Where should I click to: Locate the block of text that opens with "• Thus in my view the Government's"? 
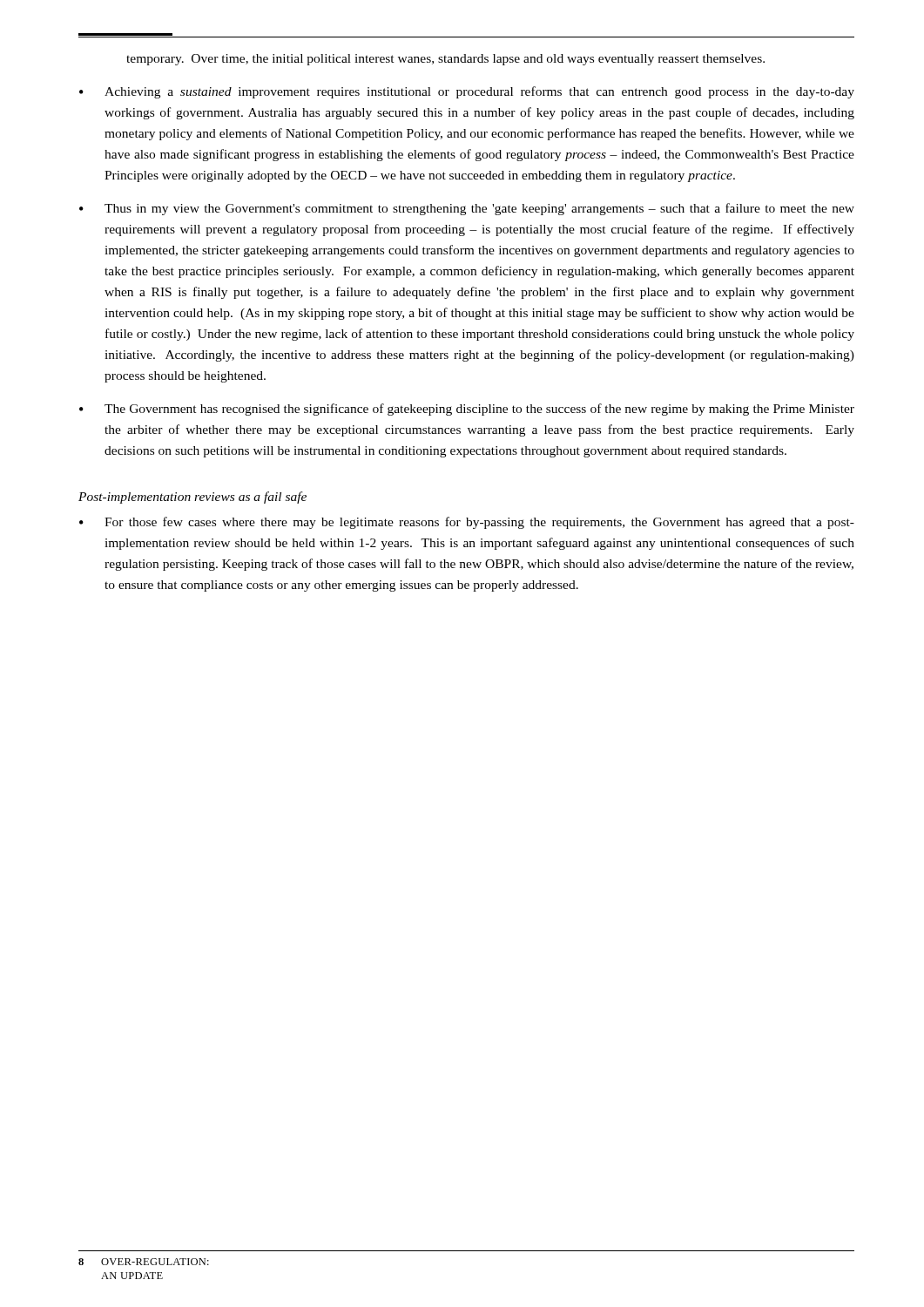pos(466,292)
